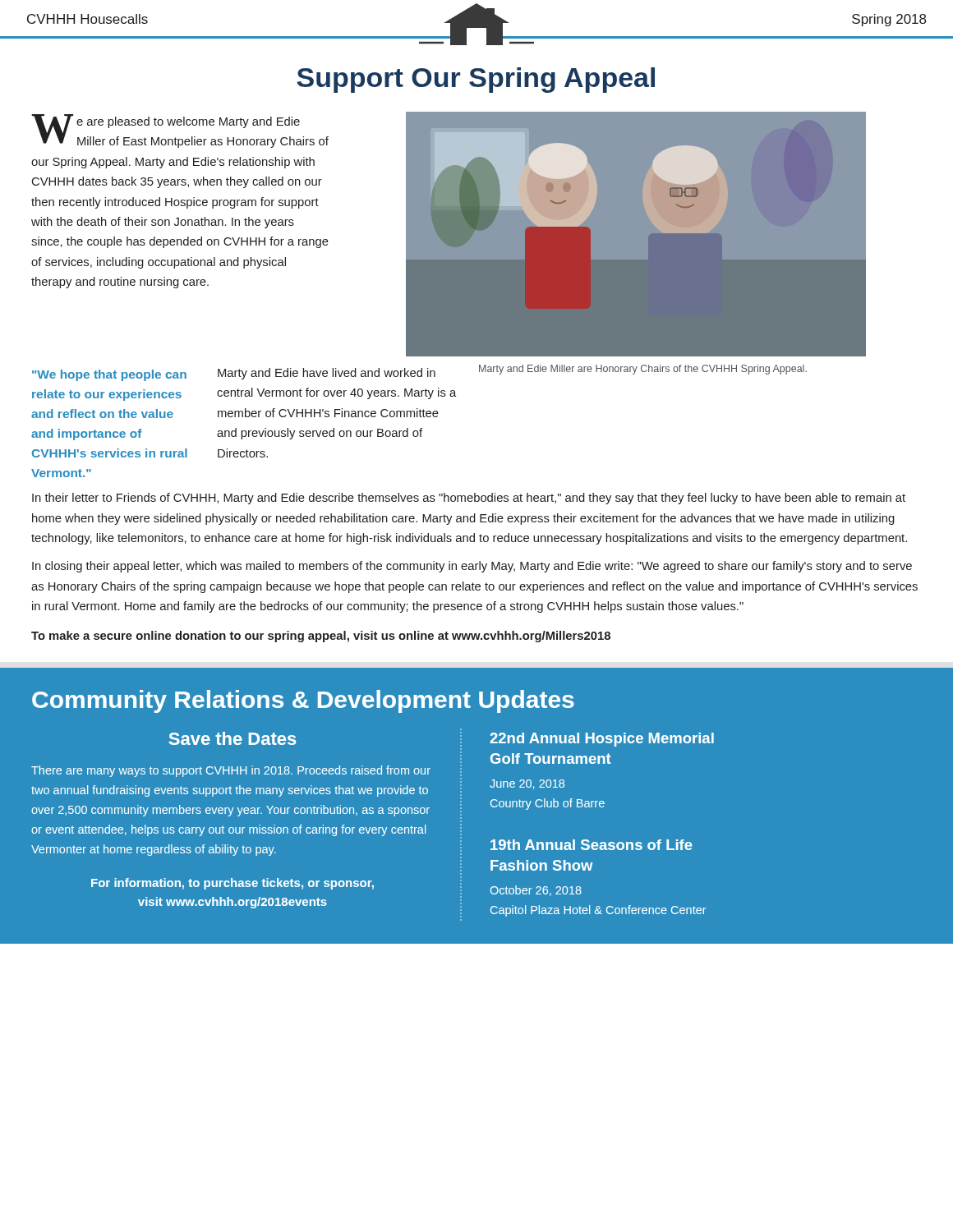The width and height of the screenshot is (953, 1232).
Task: Locate the text block with the text "In closing their appeal letter, which"
Action: pos(475,586)
